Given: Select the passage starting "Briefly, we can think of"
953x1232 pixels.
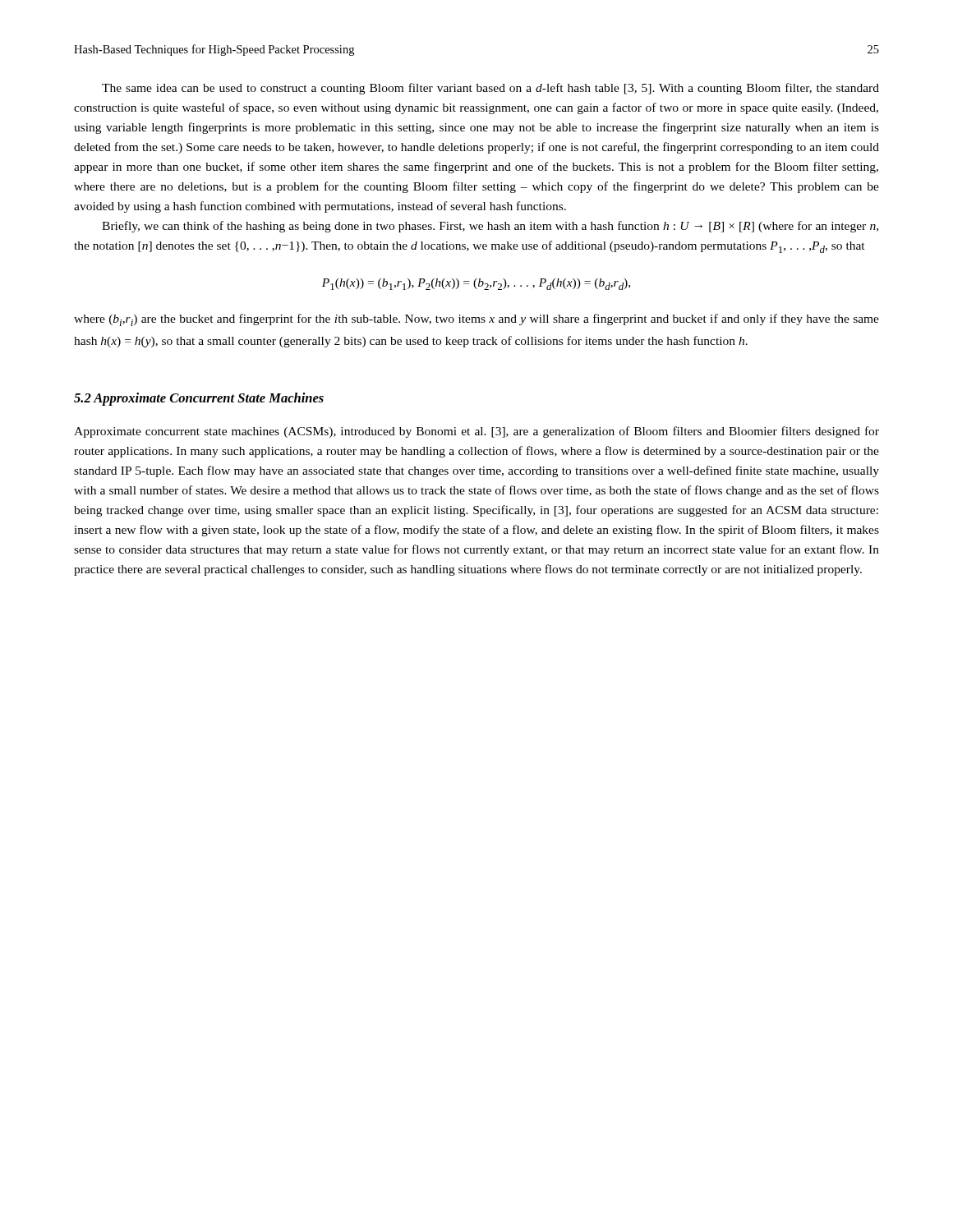Looking at the screenshot, I should click(476, 237).
